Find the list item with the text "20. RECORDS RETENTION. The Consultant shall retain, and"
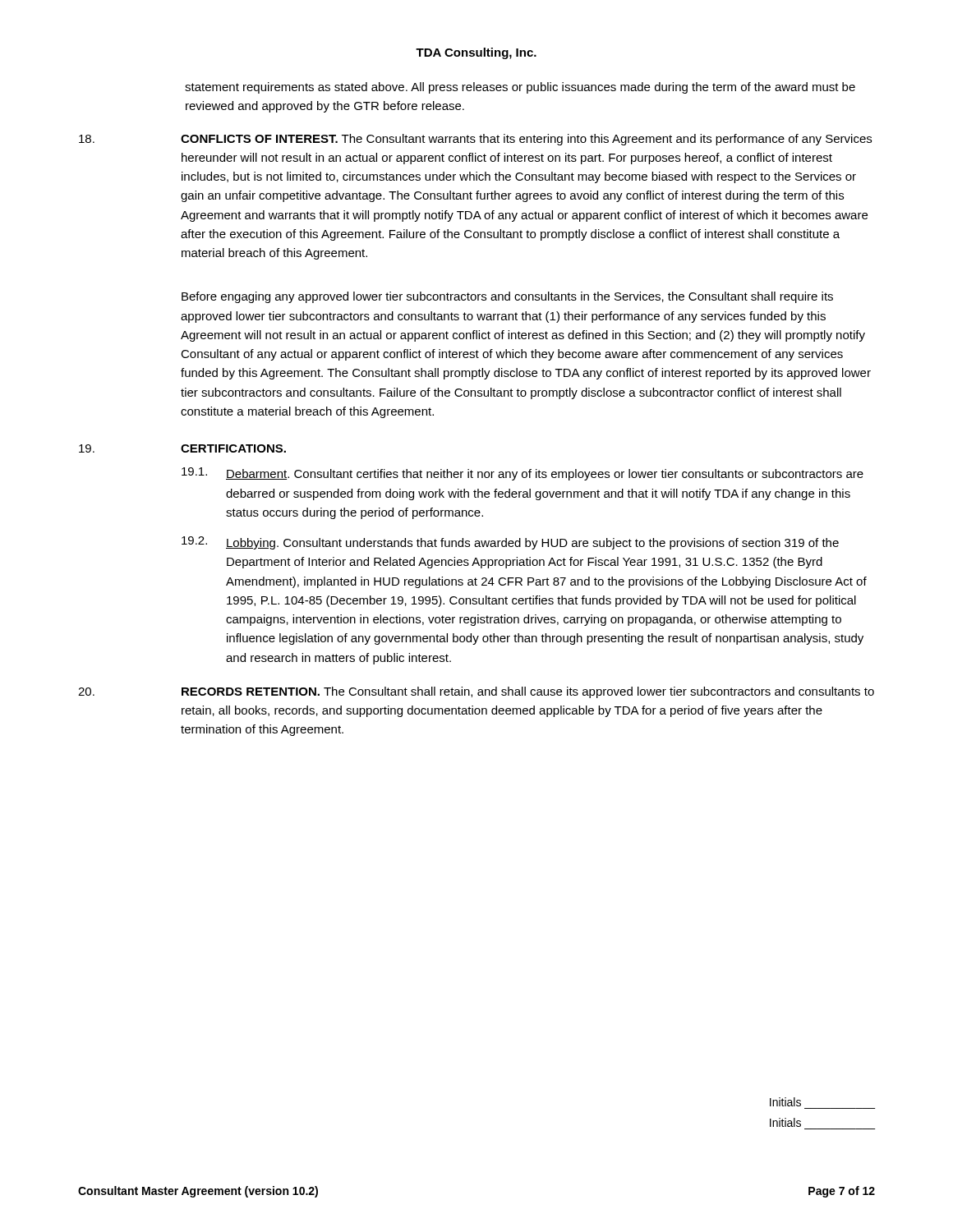Image resolution: width=953 pixels, height=1232 pixels. [476, 710]
